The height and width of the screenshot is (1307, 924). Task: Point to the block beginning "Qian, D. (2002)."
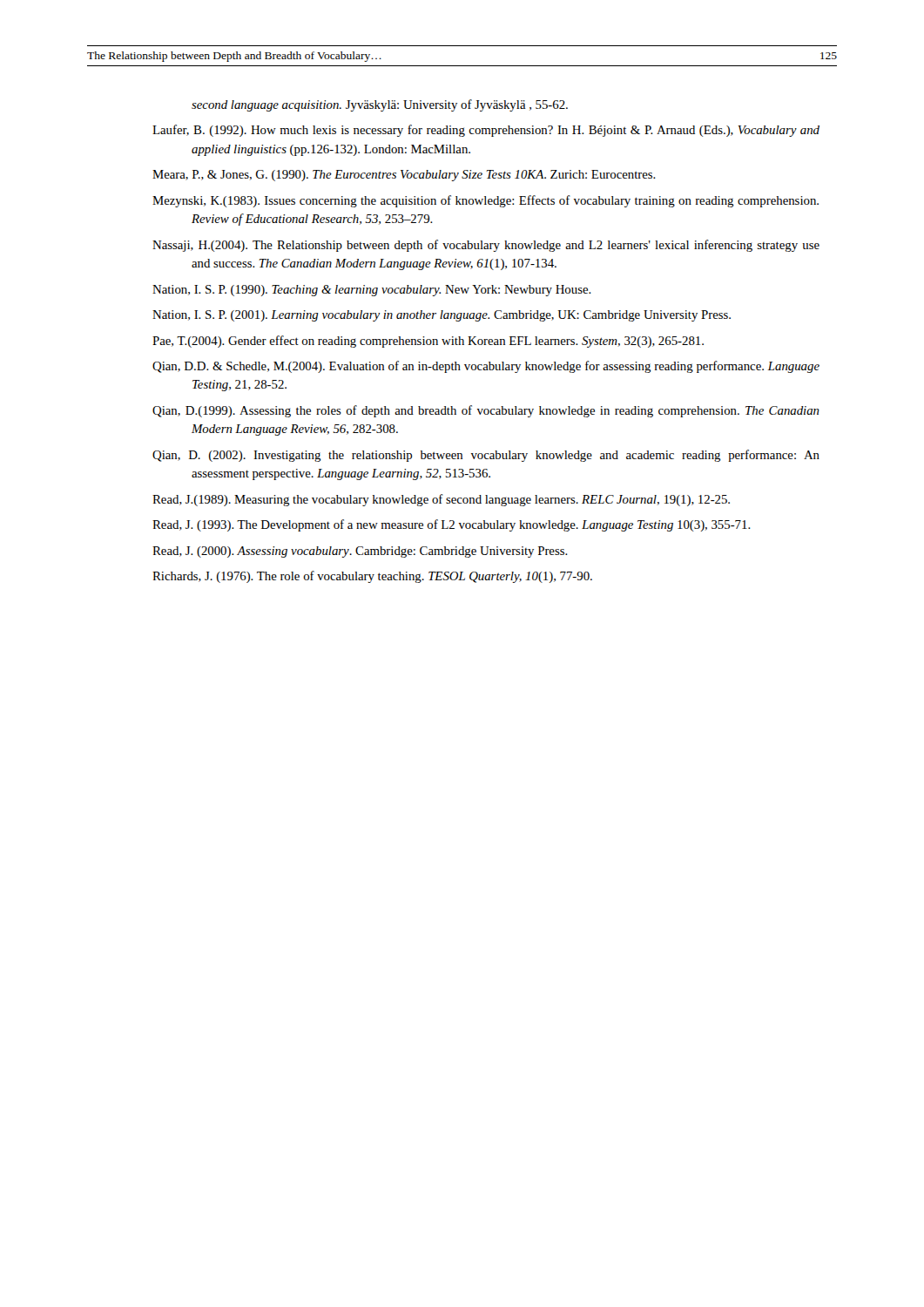(x=486, y=464)
